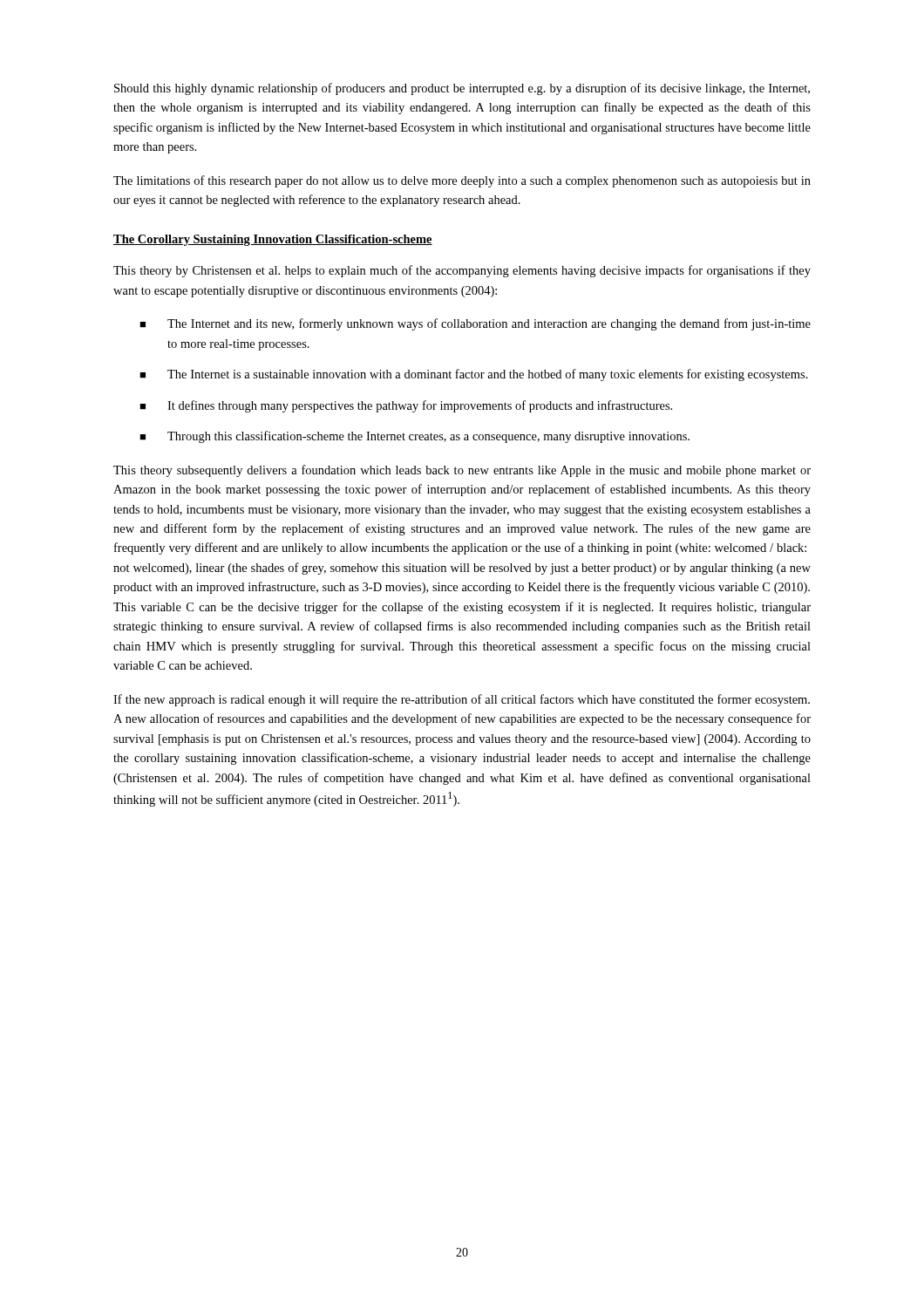Find the block starting "■ Through this classification-scheme"

(x=475, y=436)
